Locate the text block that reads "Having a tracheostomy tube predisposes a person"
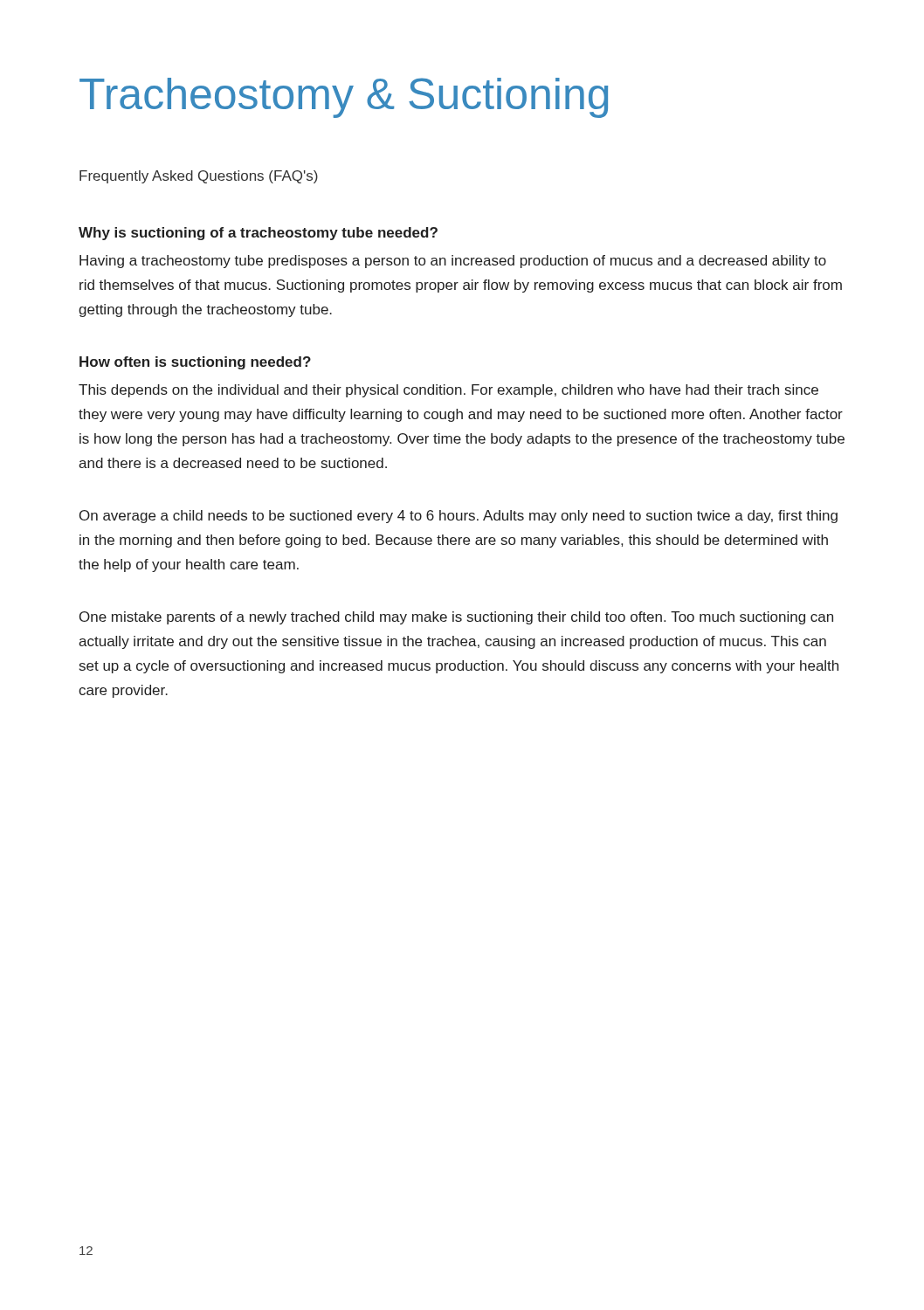Image resolution: width=924 pixels, height=1310 pixels. pyautogui.click(x=461, y=285)
